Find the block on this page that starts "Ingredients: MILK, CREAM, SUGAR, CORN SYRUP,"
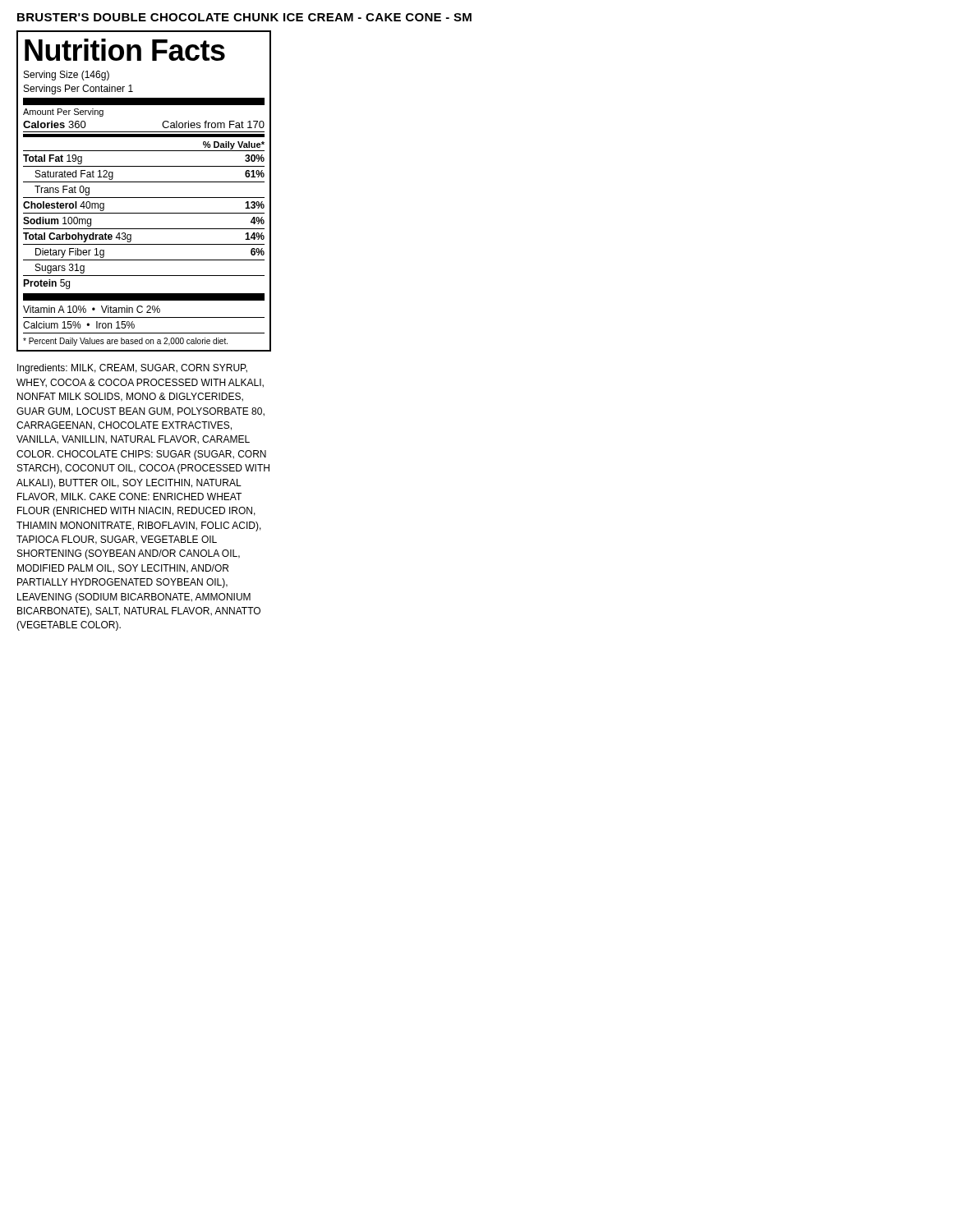The width and height of the screenshot is (953, 1232). (x=143, y=497)
